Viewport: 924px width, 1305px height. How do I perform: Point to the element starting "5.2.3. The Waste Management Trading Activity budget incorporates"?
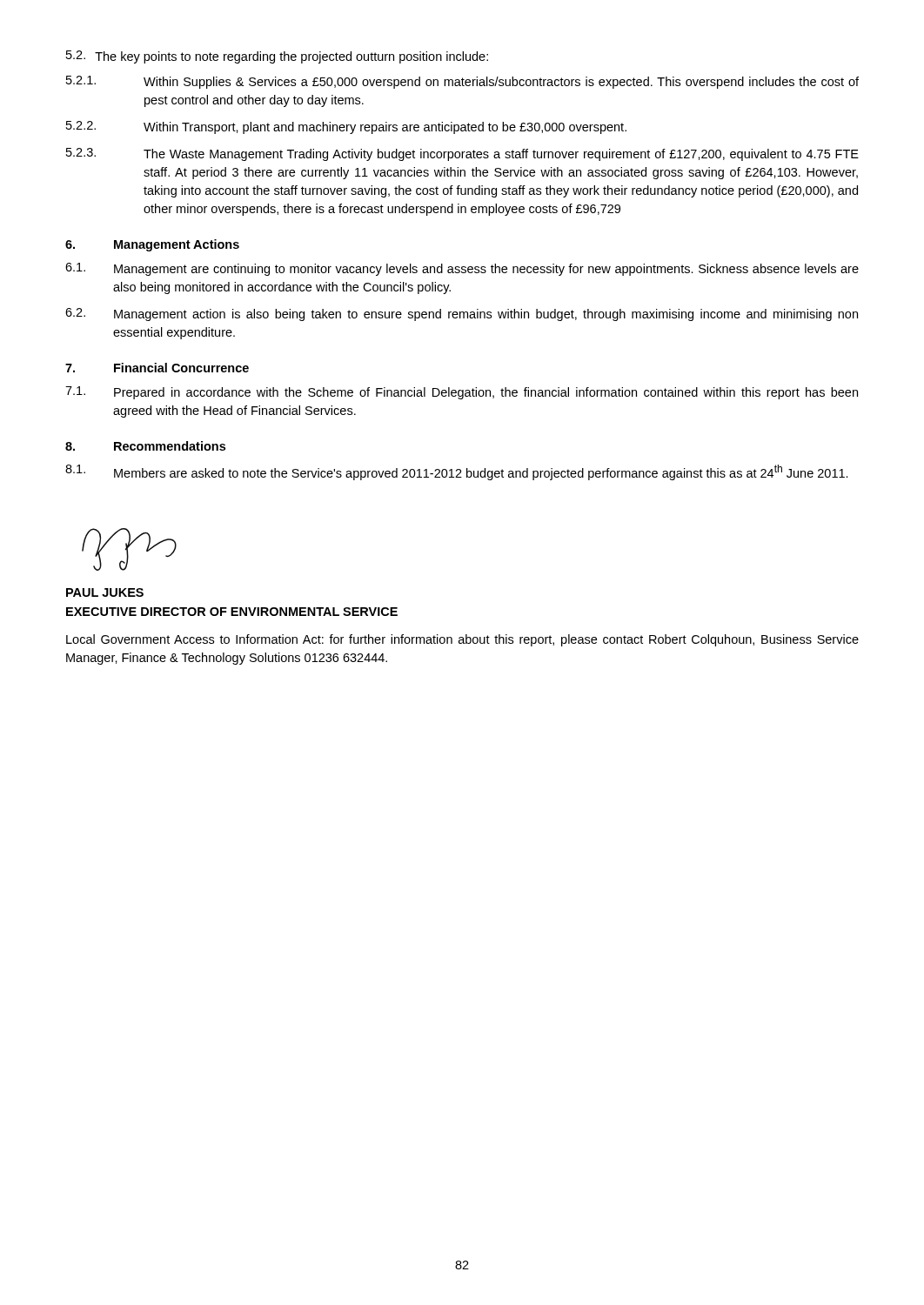coord(462,182)
